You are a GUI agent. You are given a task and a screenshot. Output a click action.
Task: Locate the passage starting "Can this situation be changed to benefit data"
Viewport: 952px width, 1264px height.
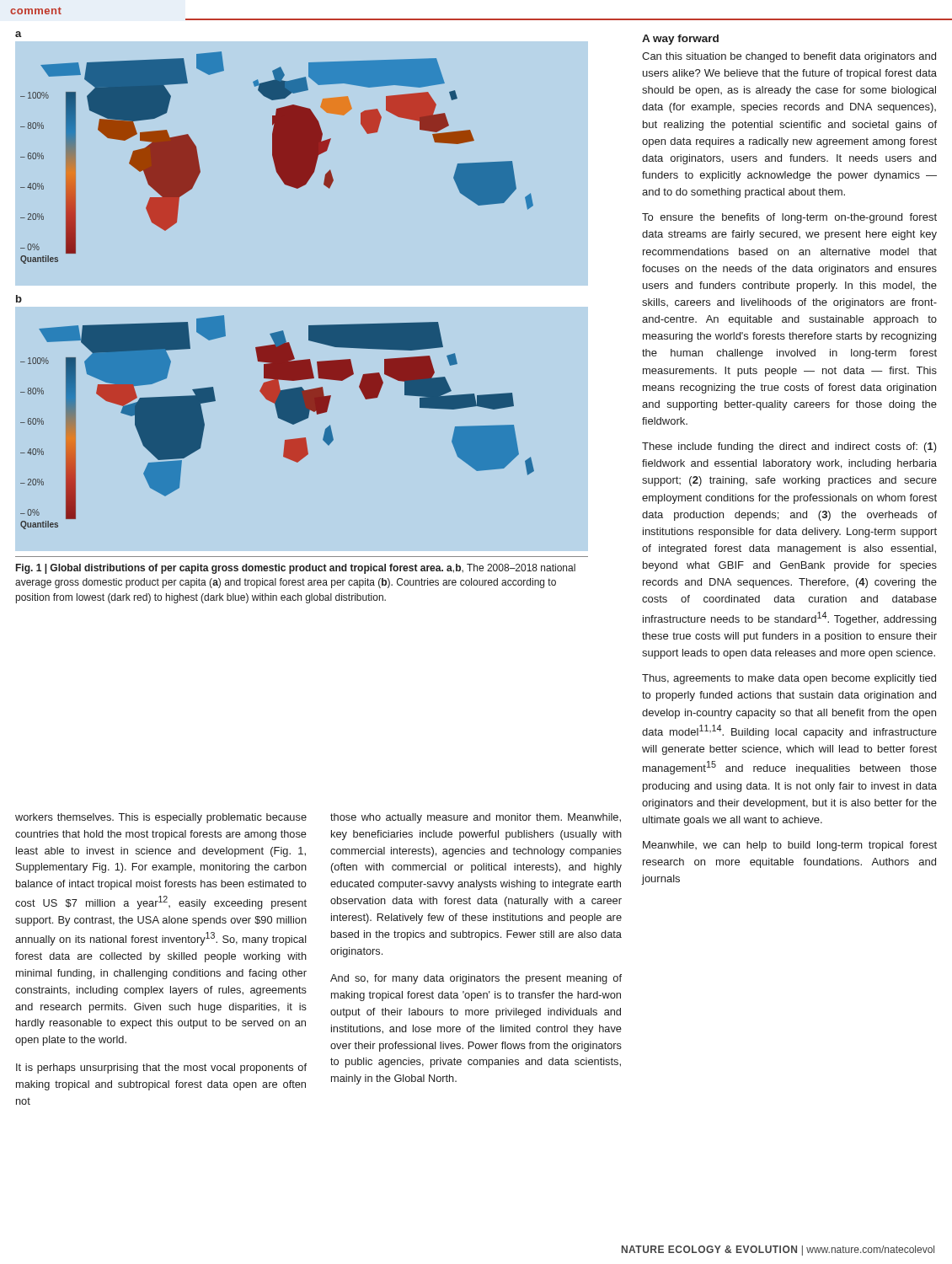click(x=789, y=124)
